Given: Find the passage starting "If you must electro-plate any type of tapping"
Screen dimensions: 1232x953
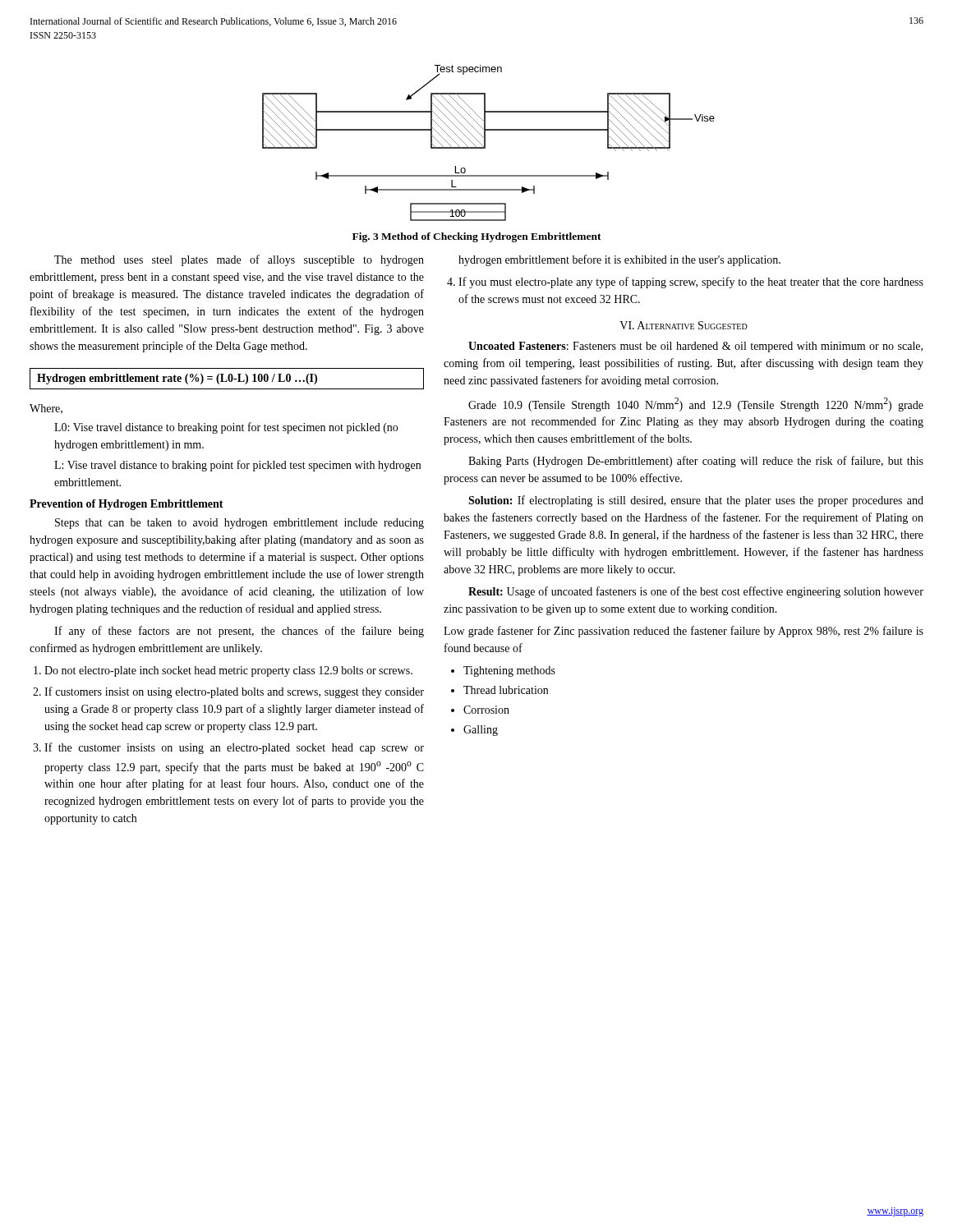Looking at the screenshot, I should tap(691, 290).
